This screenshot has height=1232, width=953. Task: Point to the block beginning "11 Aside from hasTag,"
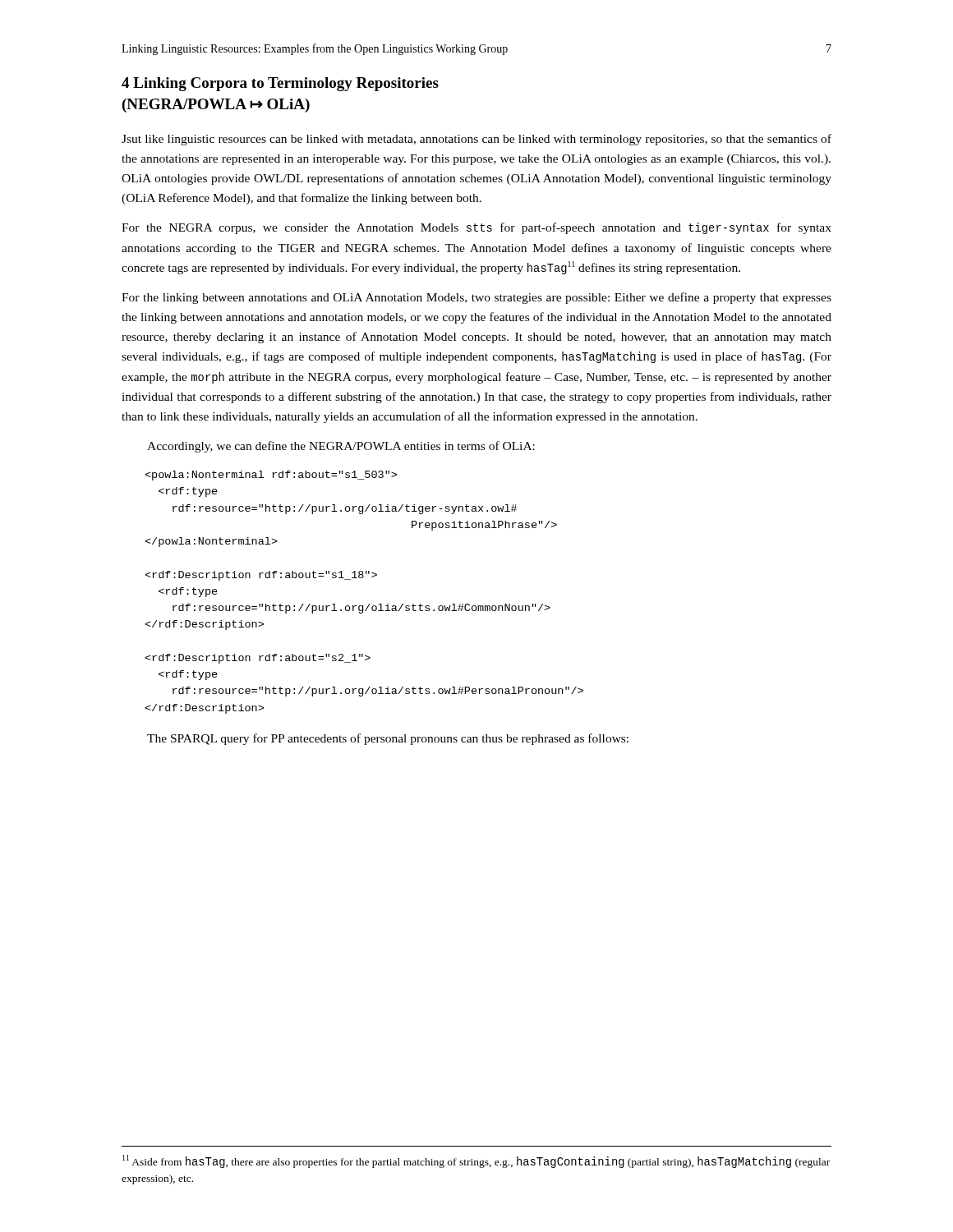coord(476,1169)
